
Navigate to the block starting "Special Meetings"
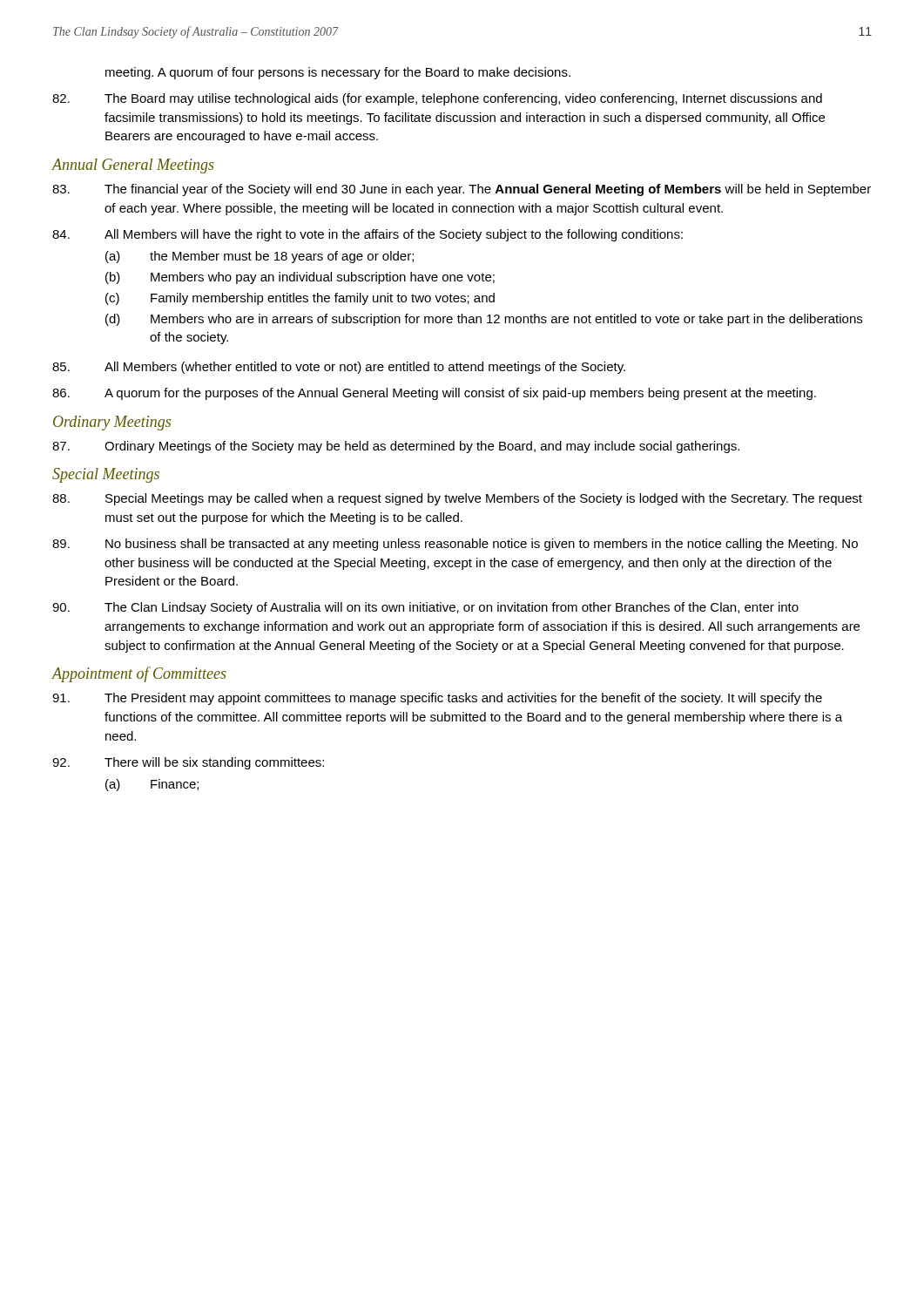tap(106, 474)
